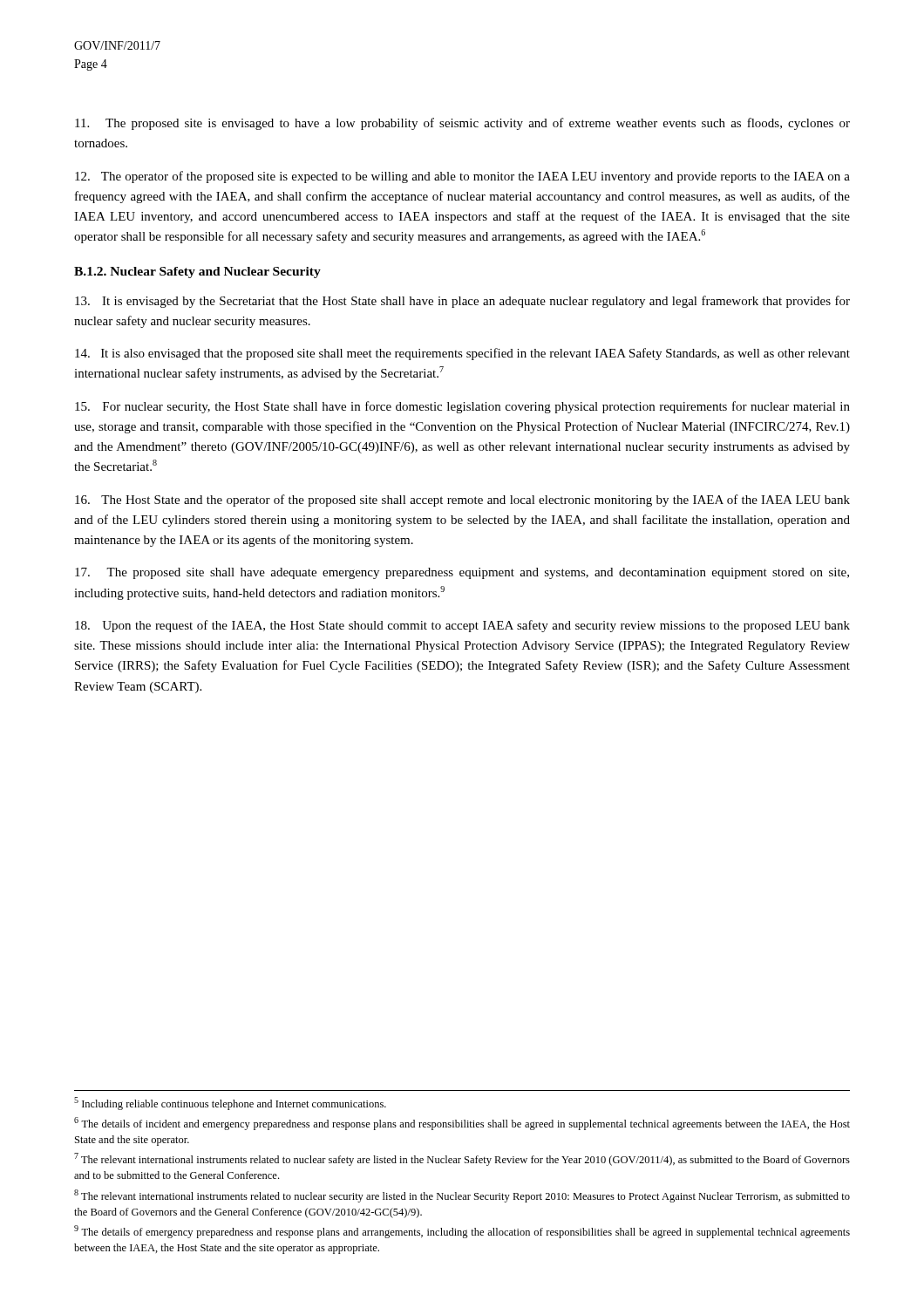Image resolution: width=924 pixels, height=1308 pixels.
Task: Select the text block starting "It is envisaged"
Action: pos(462,311)
